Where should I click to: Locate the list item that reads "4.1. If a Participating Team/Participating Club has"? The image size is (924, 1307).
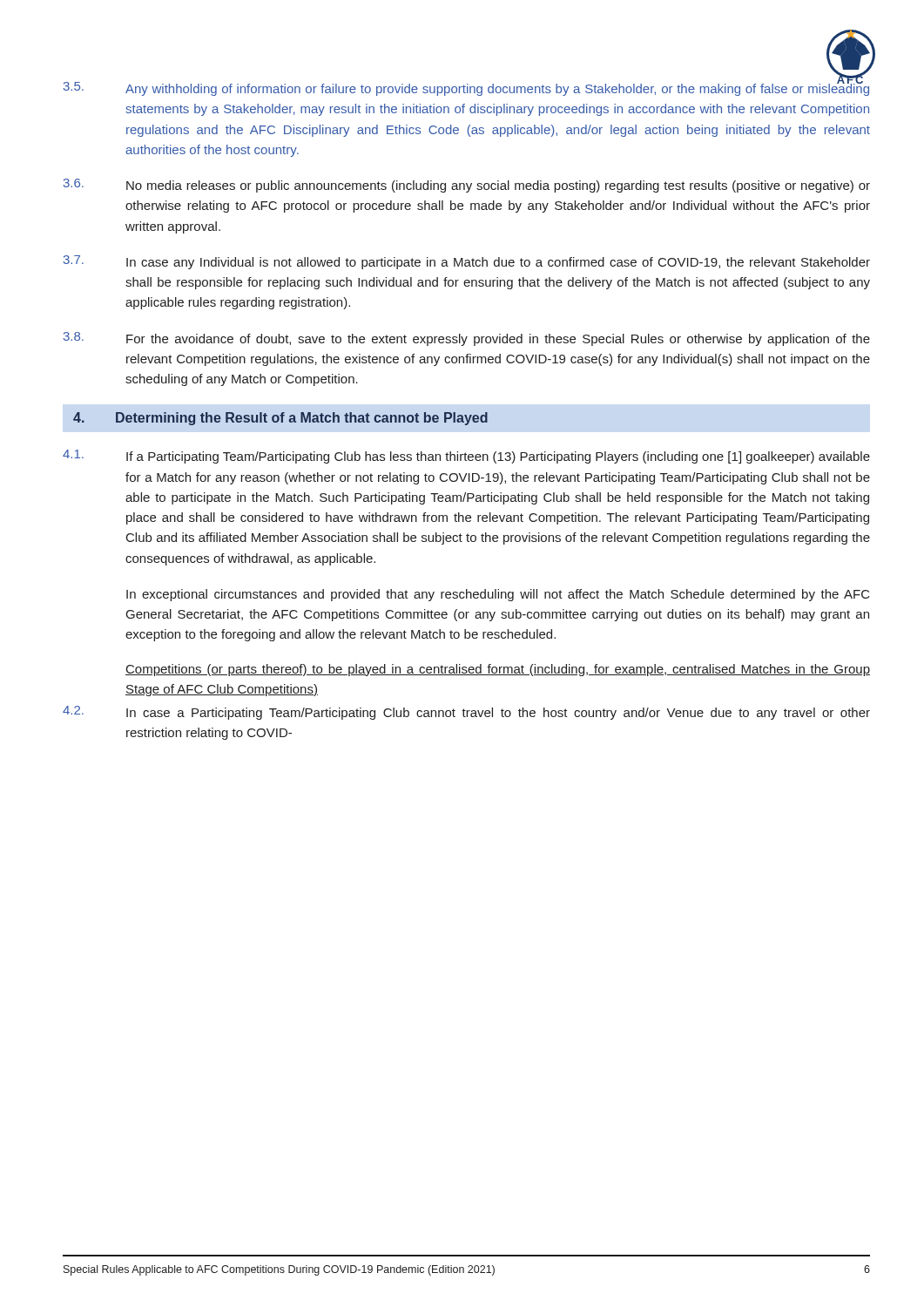point(466,507)
